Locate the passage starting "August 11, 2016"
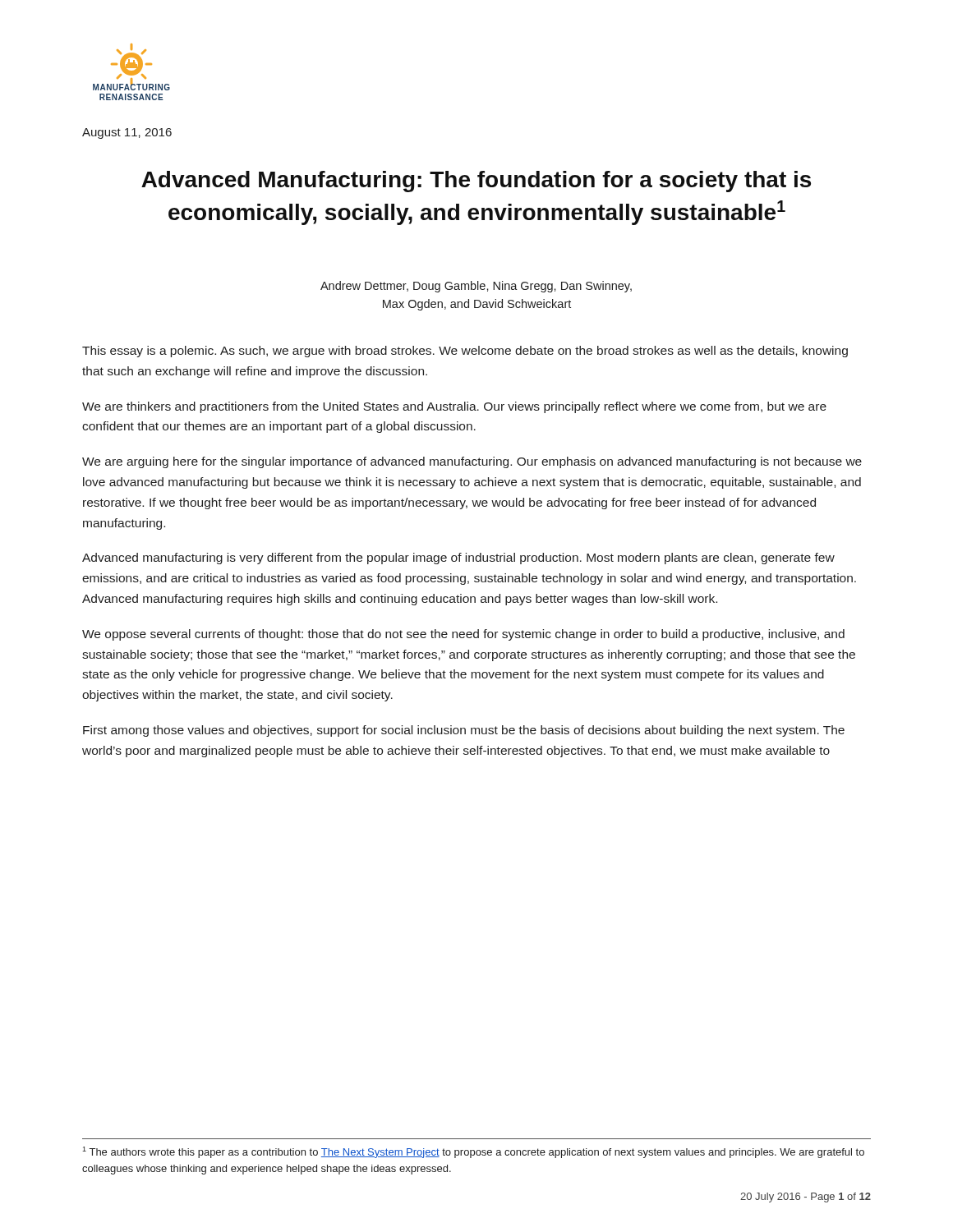The height and width of the screenshot is (1232, 953). point(127,132)
